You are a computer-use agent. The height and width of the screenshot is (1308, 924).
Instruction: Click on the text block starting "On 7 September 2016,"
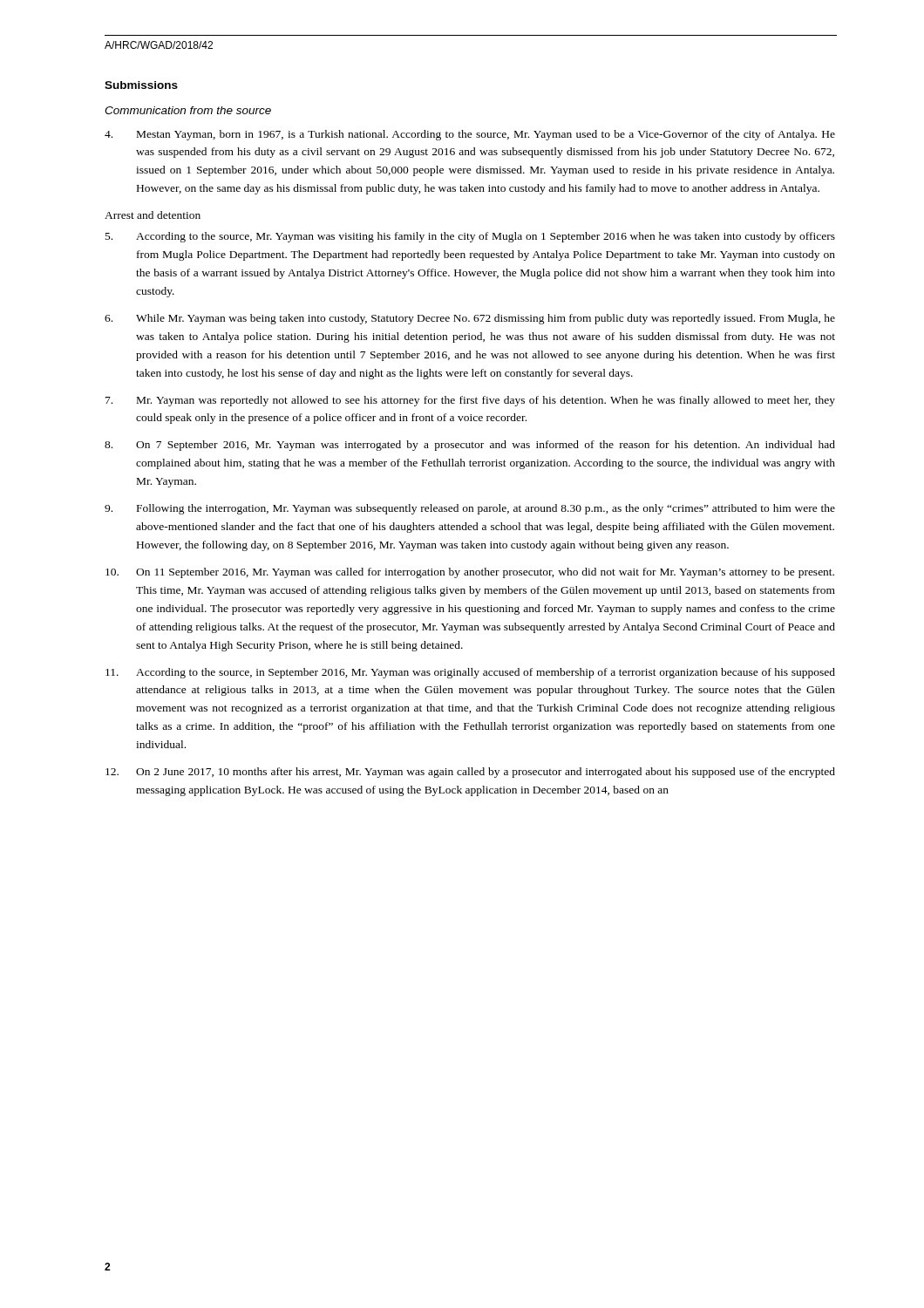(x=471, y=464)
